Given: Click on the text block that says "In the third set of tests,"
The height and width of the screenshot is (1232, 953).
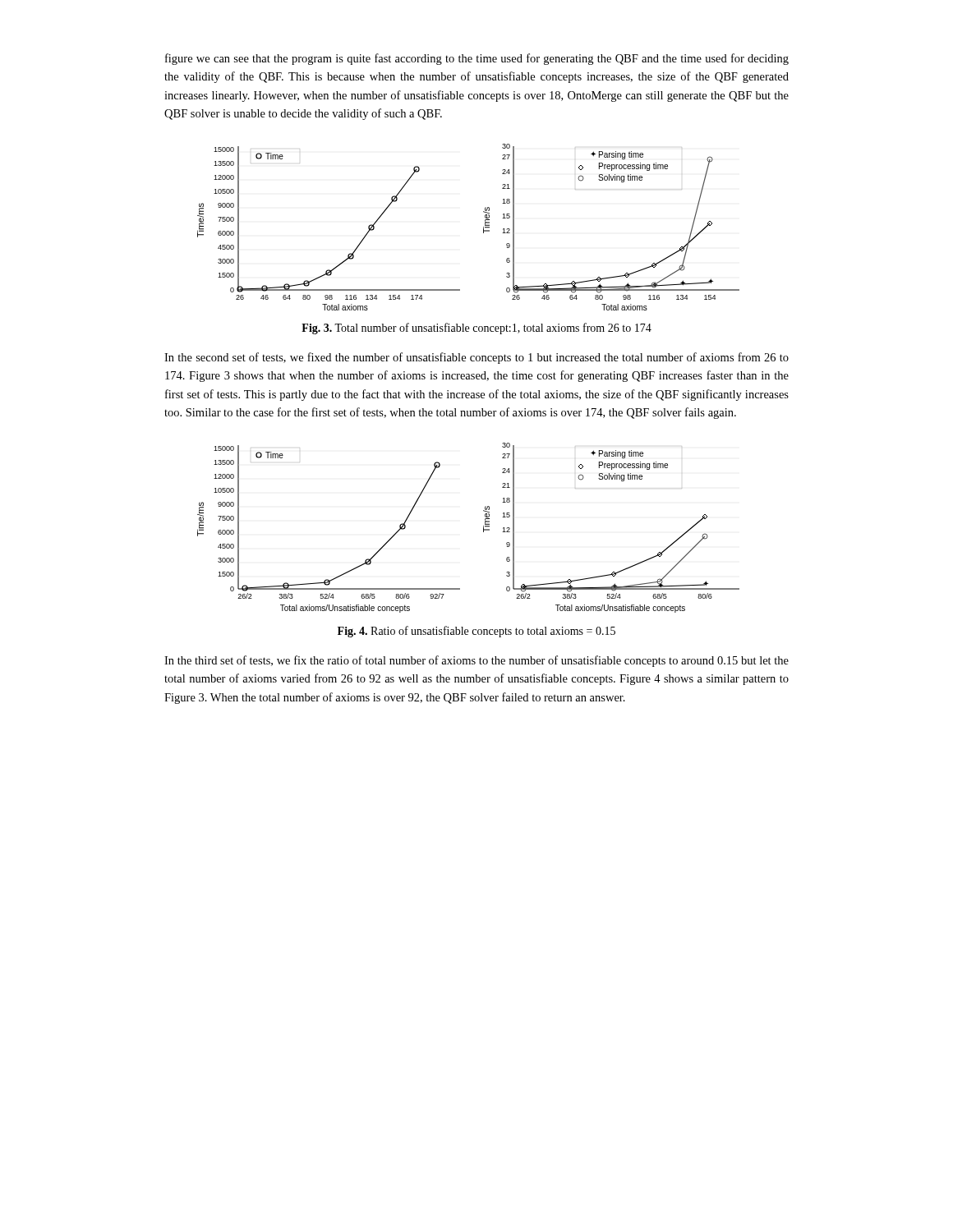Looking at the screenshot, I should [476, 679].
